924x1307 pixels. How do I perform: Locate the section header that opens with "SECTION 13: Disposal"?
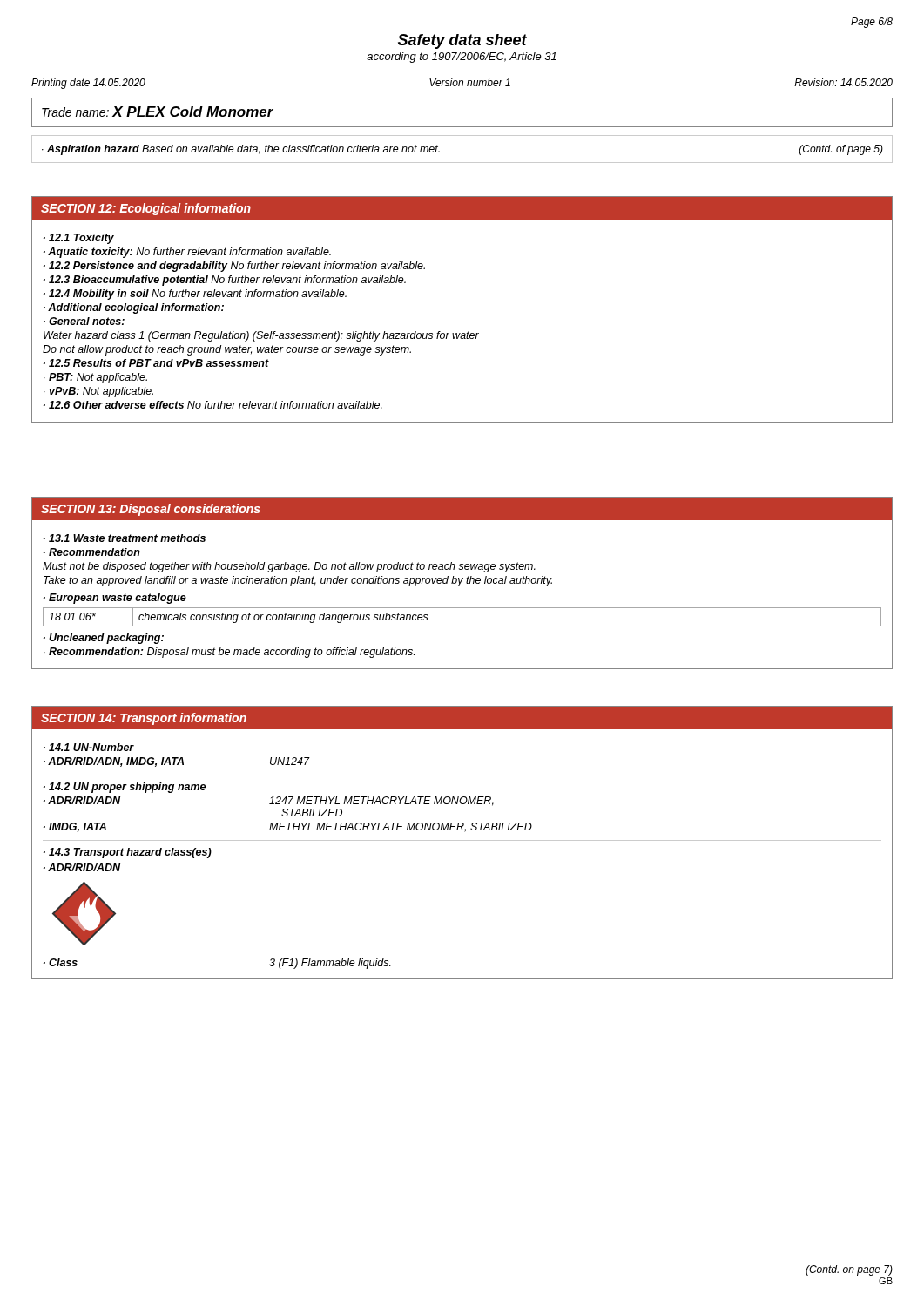(462, 578)
